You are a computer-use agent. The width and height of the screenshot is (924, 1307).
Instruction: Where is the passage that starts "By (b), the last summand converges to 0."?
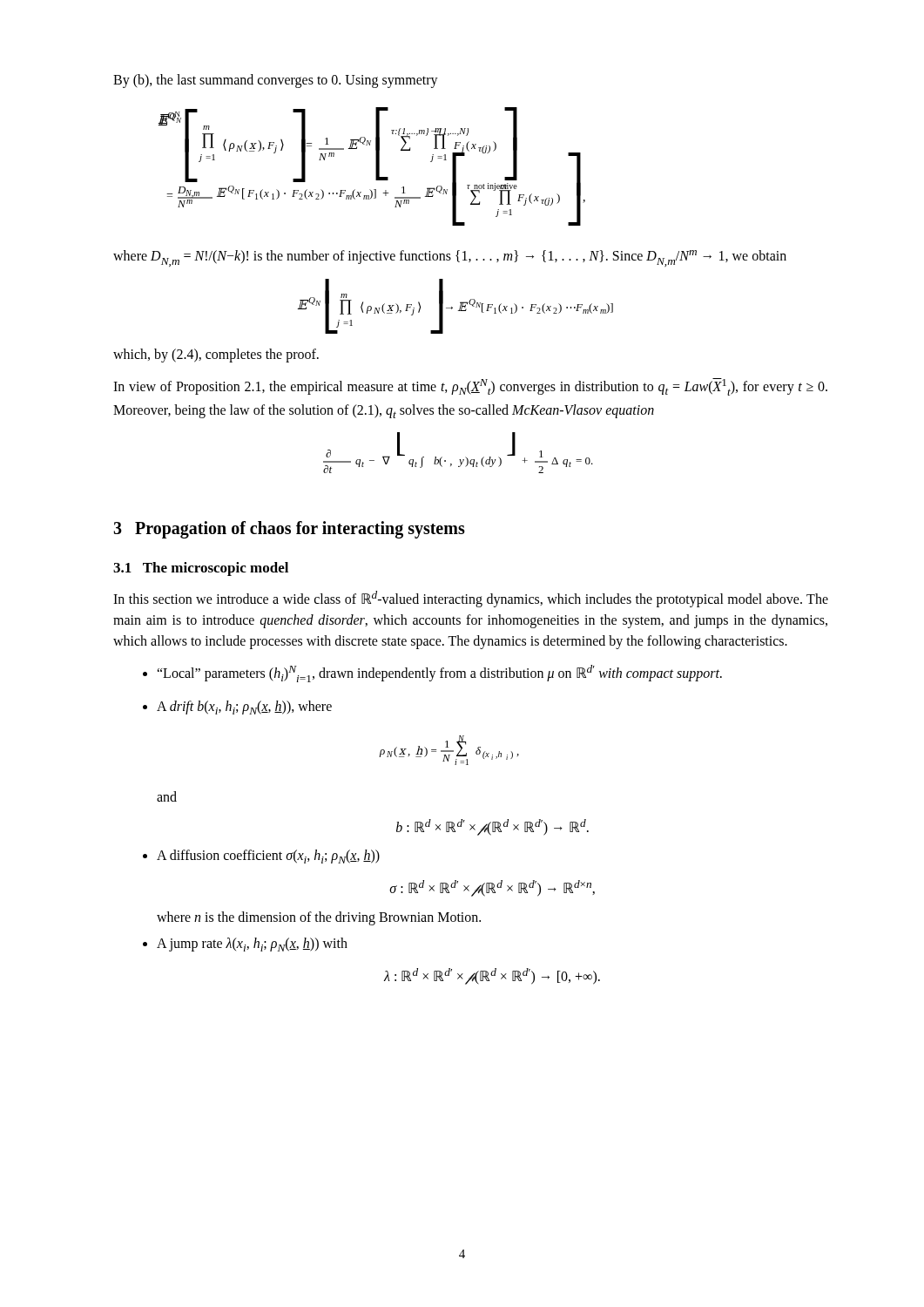coord(276,81)
